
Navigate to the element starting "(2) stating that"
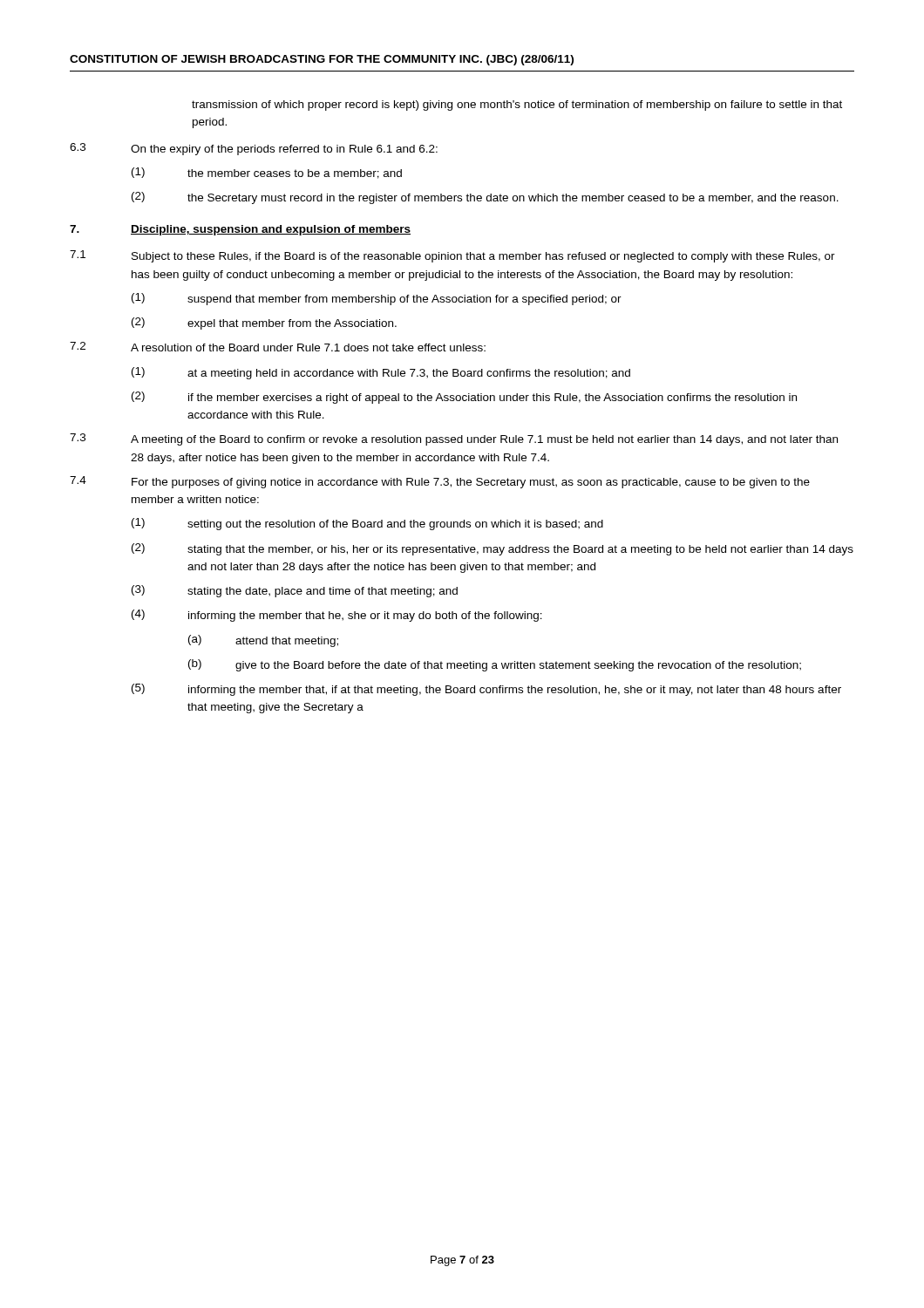click(x=492, y=558)
